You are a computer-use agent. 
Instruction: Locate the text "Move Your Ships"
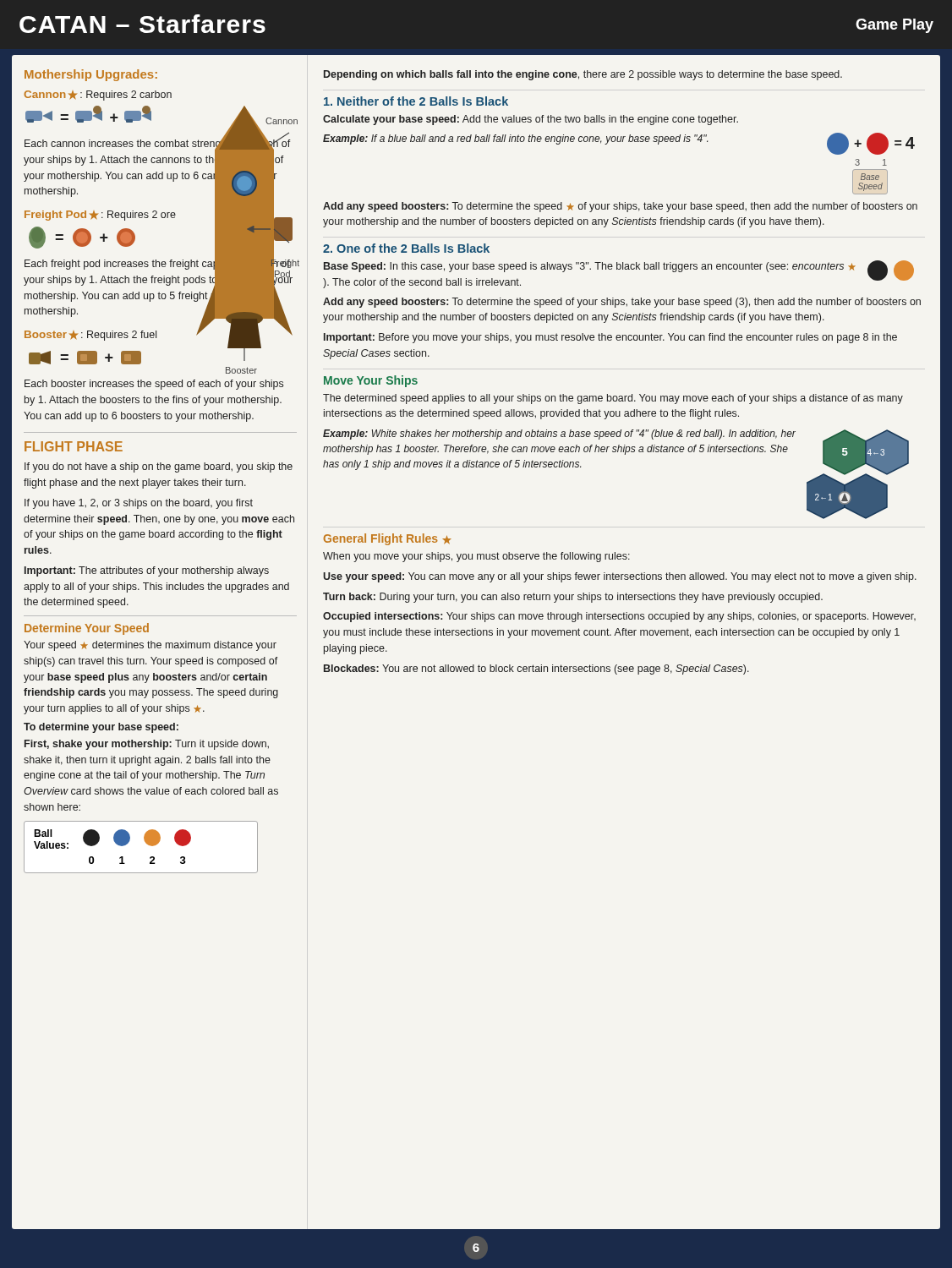[370, 380]
